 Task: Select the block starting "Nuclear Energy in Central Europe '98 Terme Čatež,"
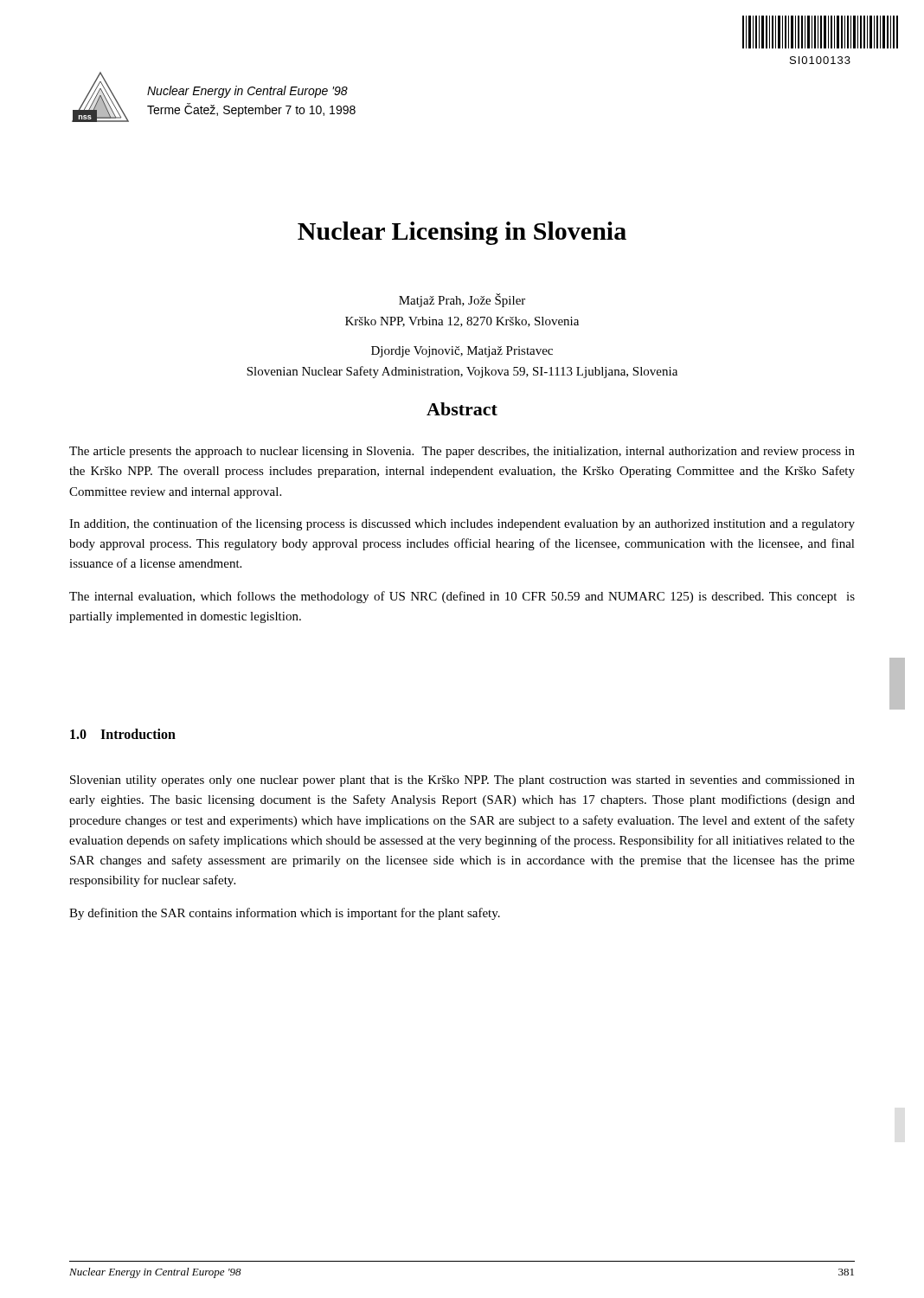click(x=251, y=100)
